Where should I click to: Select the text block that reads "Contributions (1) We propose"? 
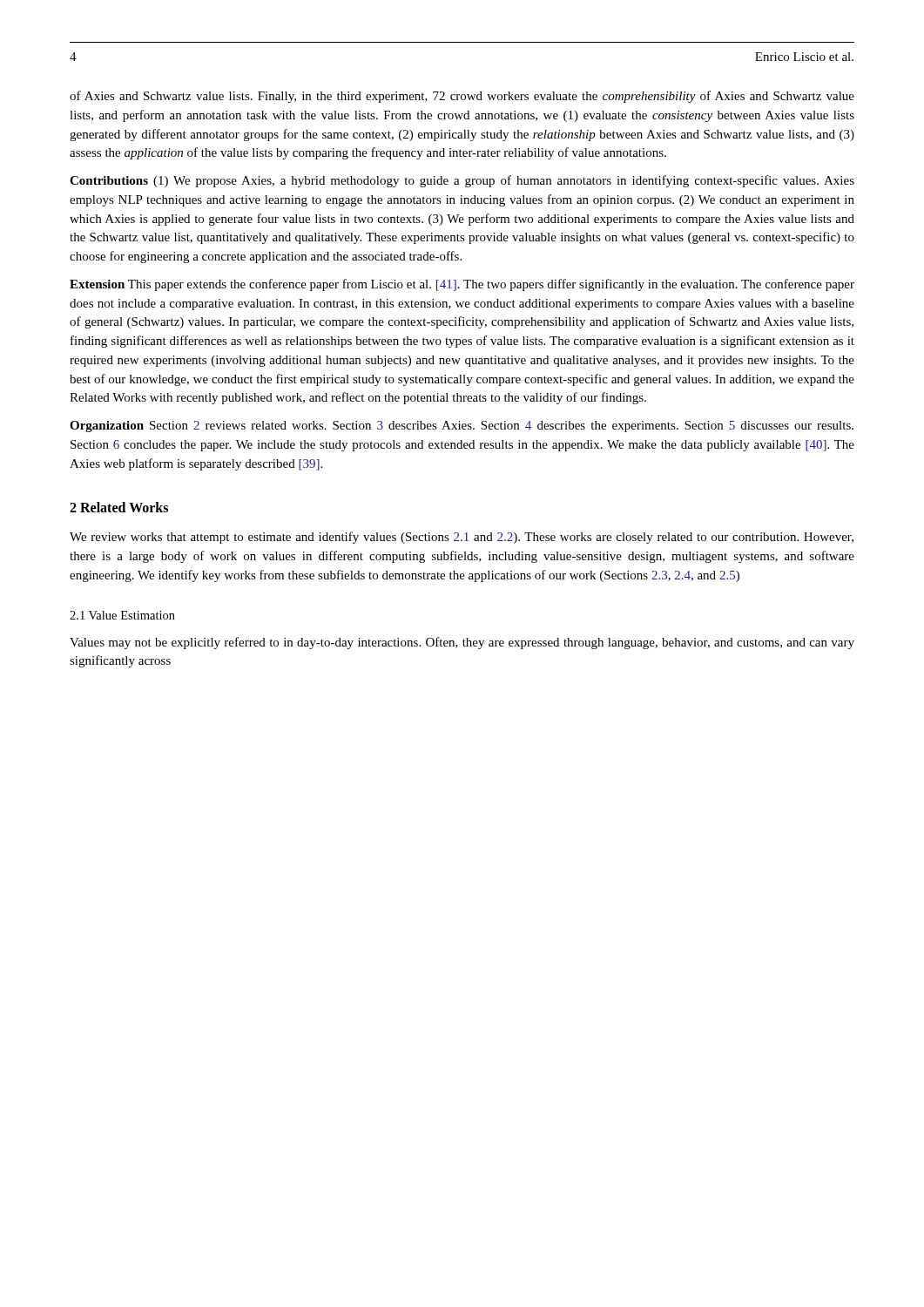[x=462, y=219]
